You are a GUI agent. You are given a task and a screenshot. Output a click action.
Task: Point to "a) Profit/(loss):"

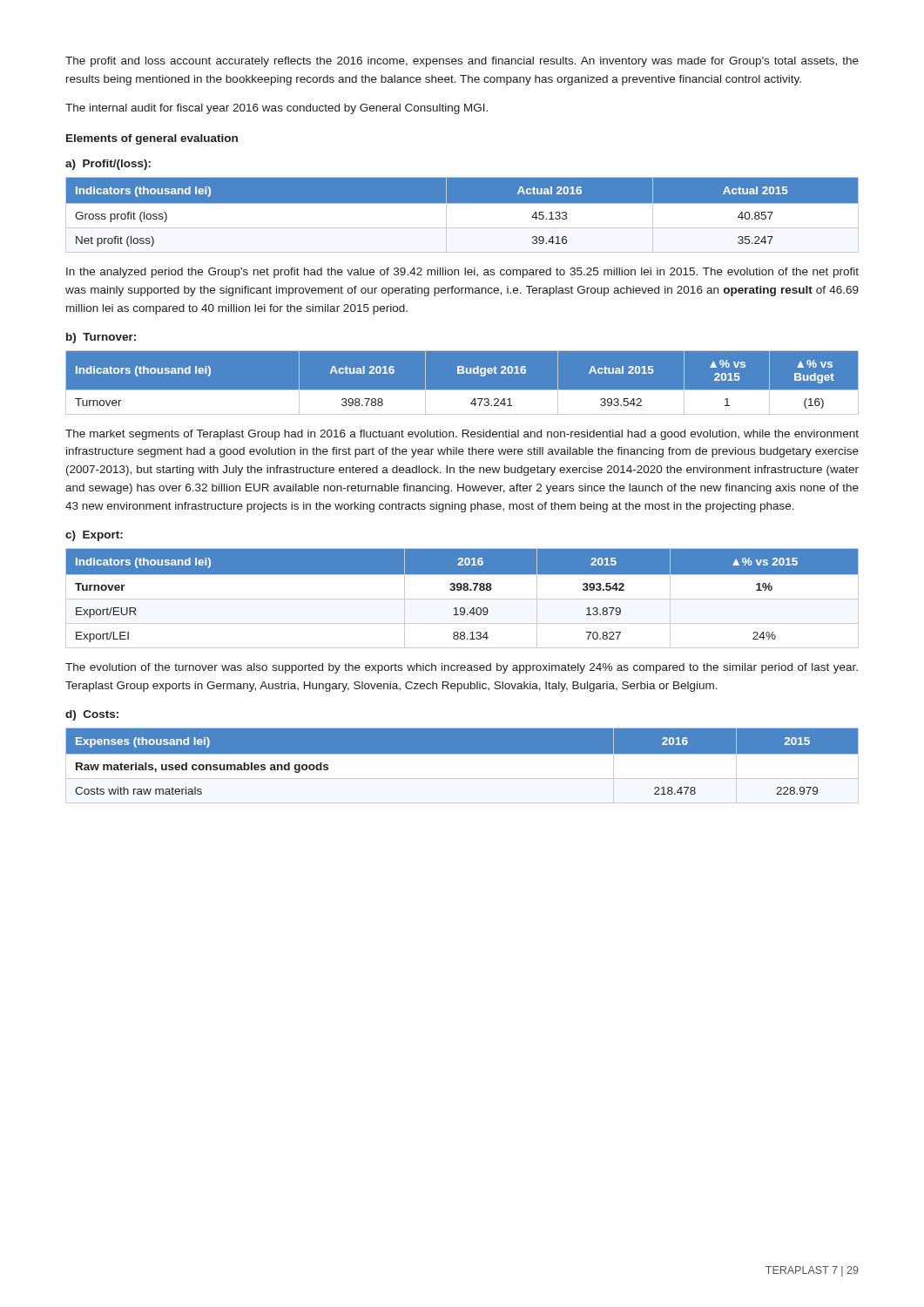click(108, 163)
